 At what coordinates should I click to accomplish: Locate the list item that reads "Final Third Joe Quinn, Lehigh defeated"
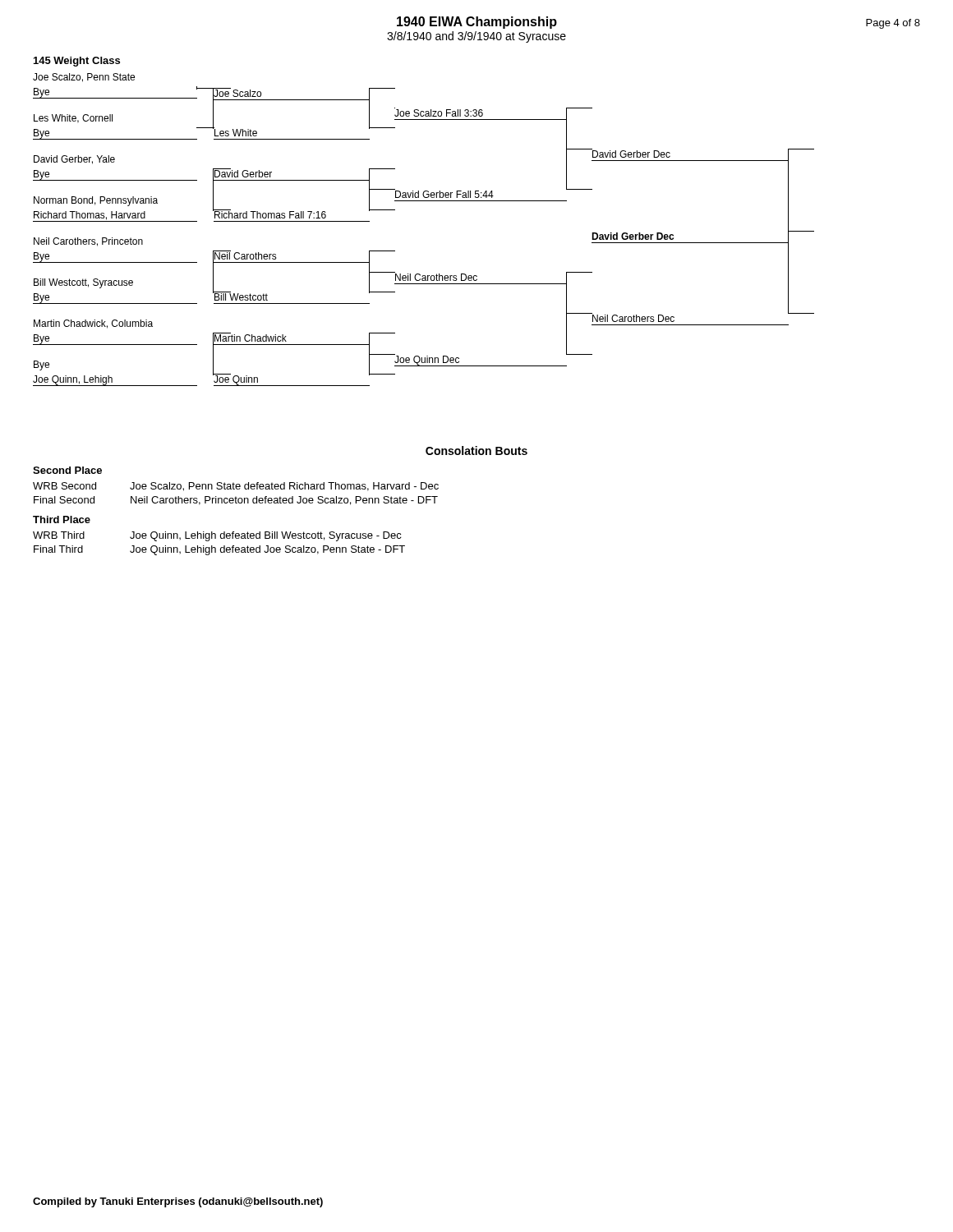[x=219, y=549]
